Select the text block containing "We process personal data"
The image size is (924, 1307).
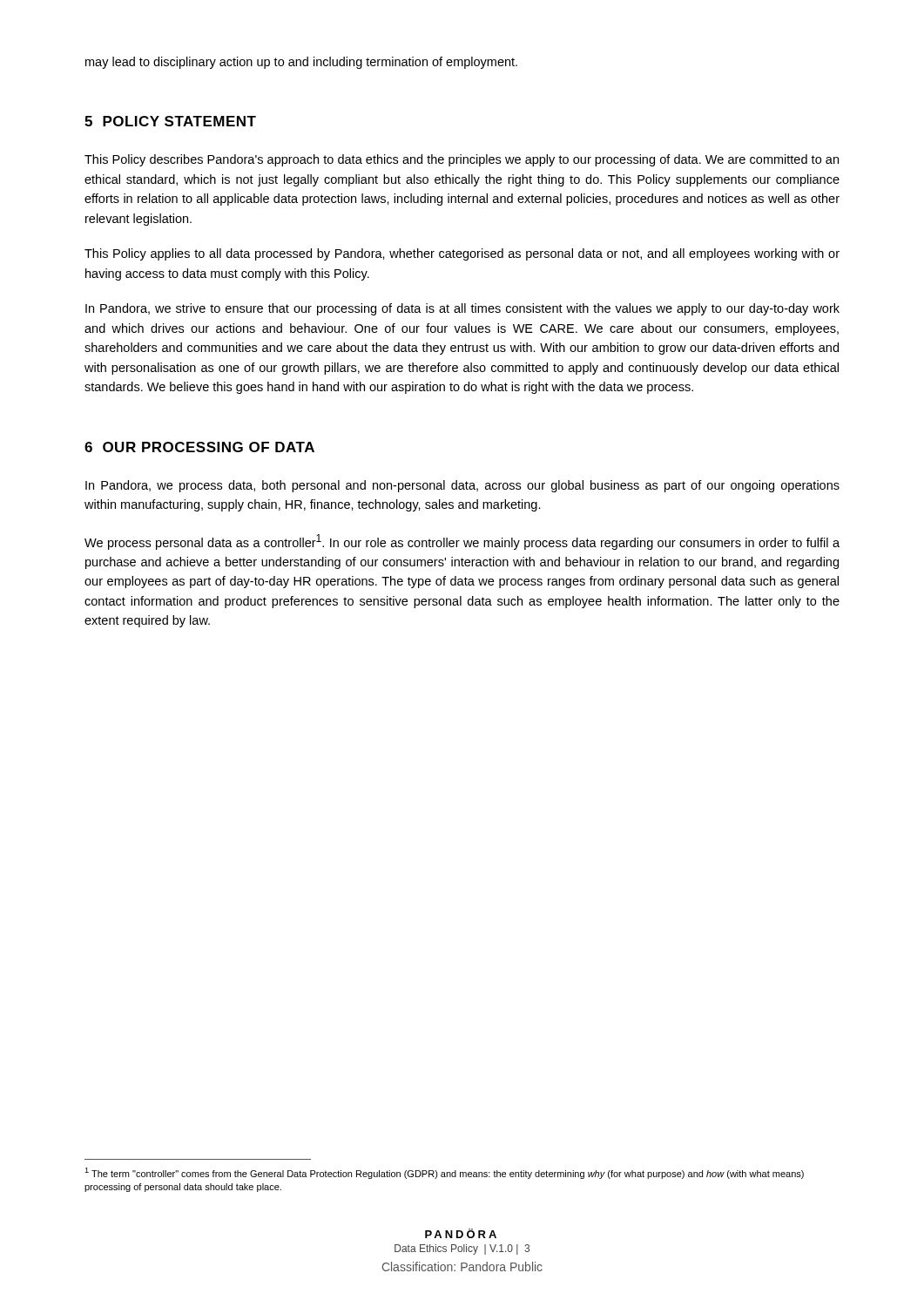pyautogui.click(x=462, y=580)
